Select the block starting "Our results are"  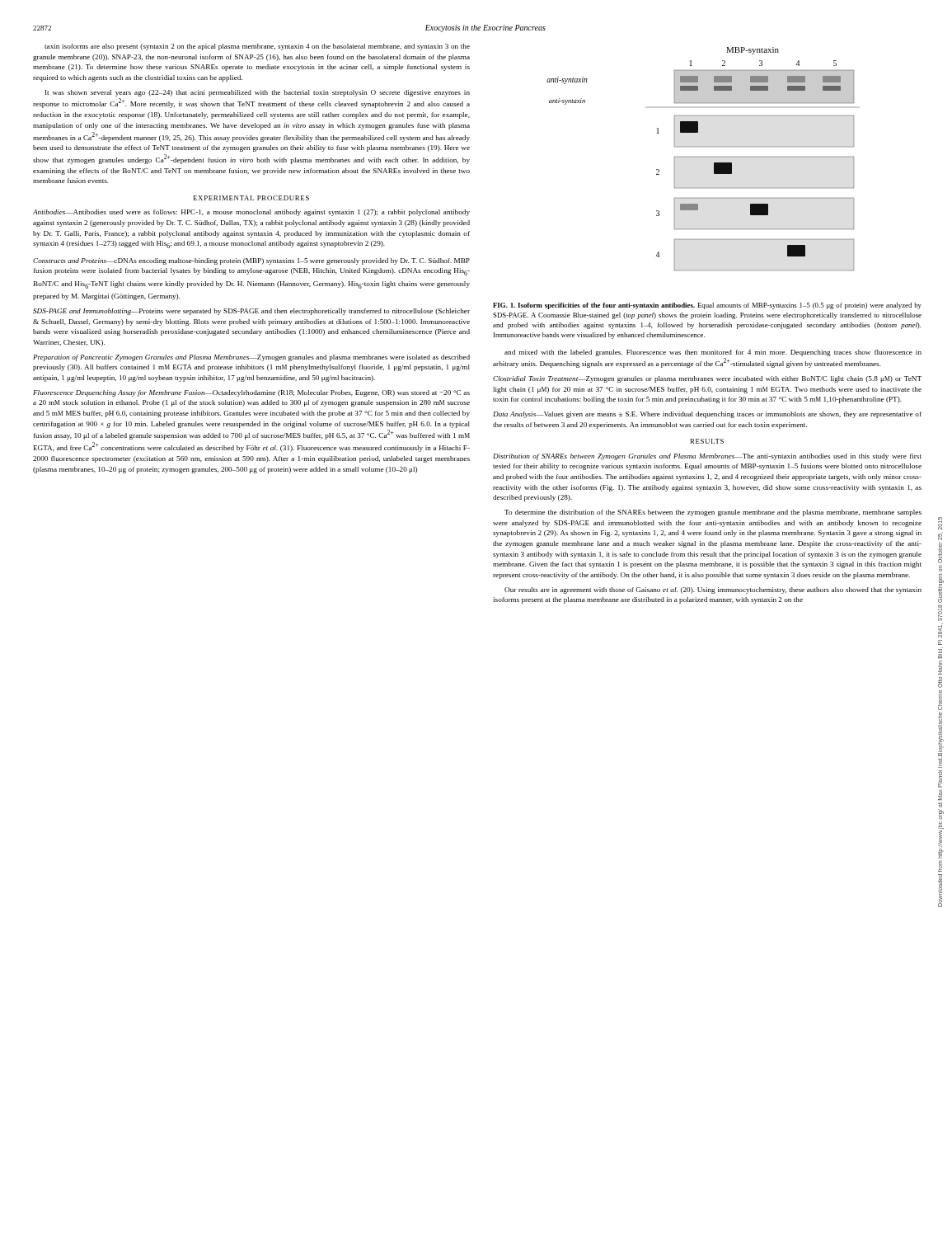707,595
